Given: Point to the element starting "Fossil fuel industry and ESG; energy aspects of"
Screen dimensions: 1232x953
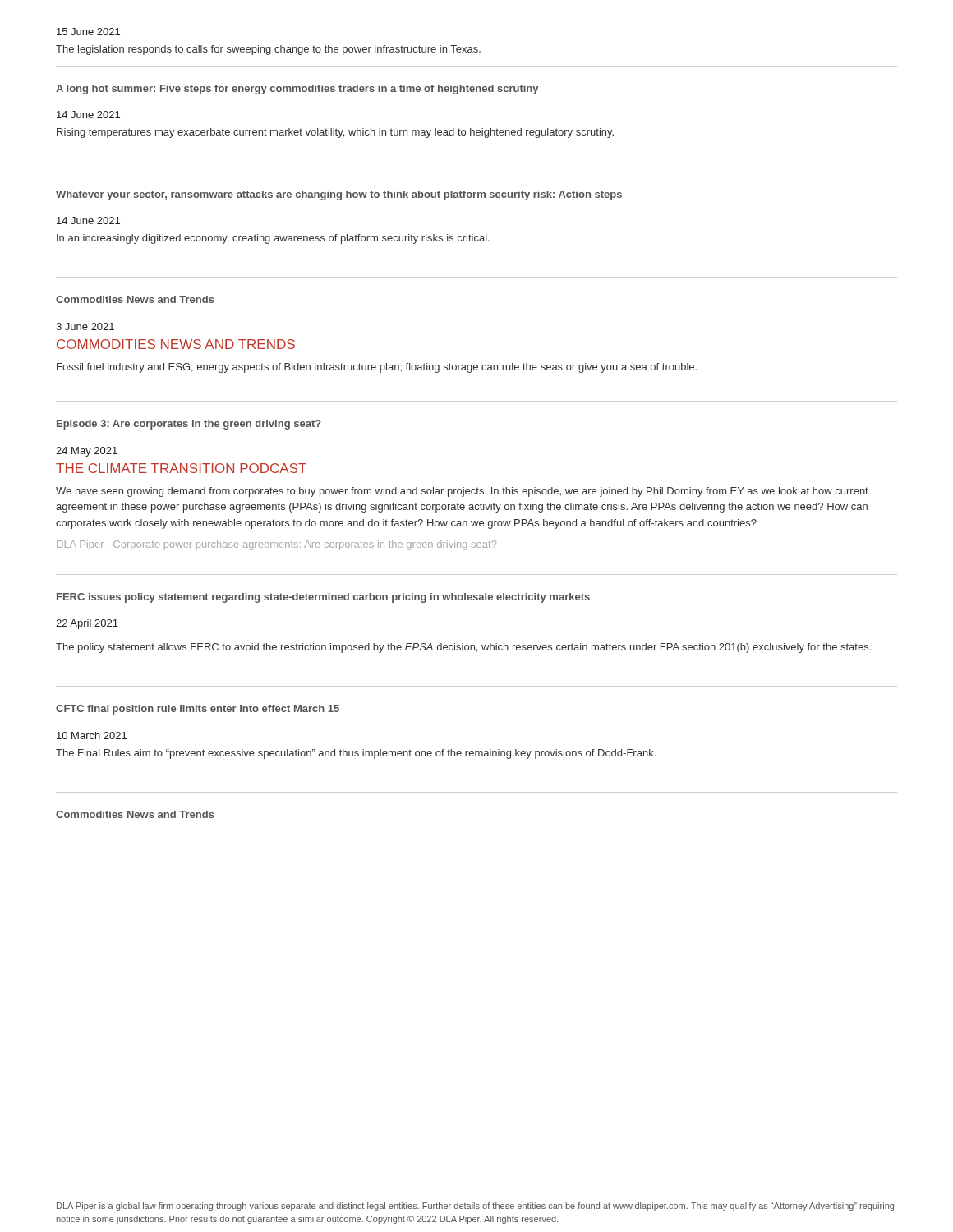Looking at the screenshot, I should (x=377, y=367).
